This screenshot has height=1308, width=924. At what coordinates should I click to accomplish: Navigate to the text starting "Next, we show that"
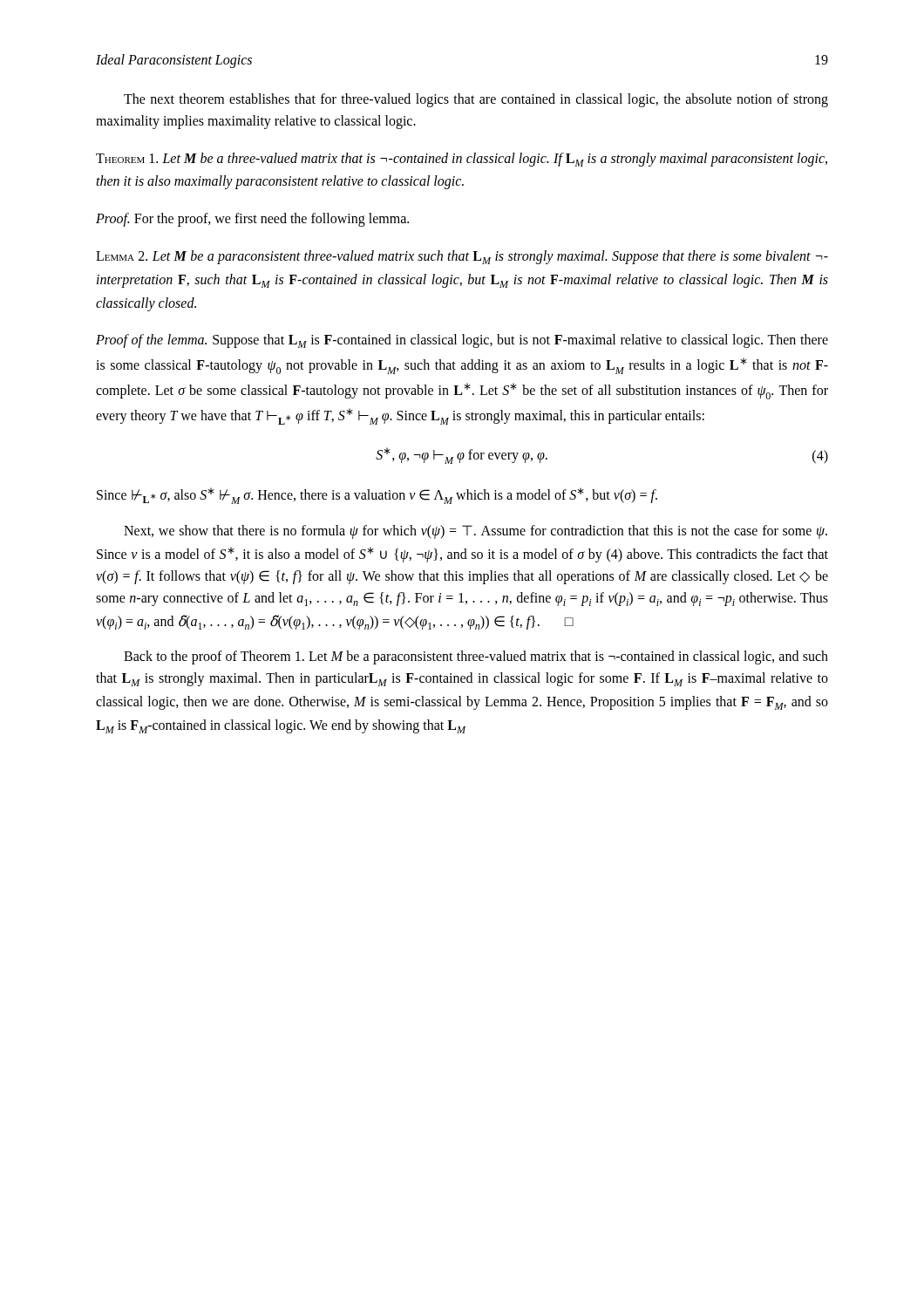(x=462, y=577)
